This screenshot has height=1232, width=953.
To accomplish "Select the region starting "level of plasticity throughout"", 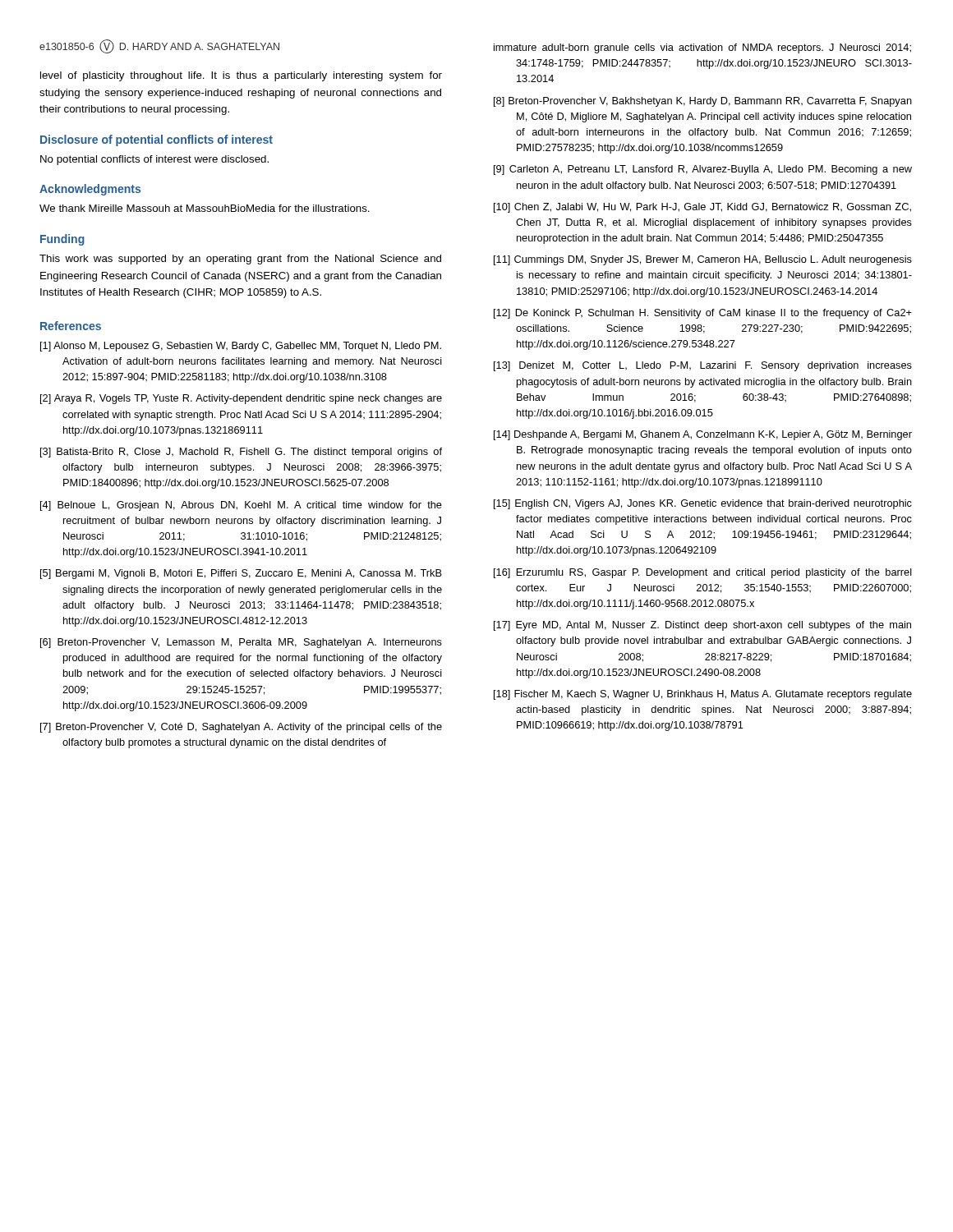I will point(241,92).
